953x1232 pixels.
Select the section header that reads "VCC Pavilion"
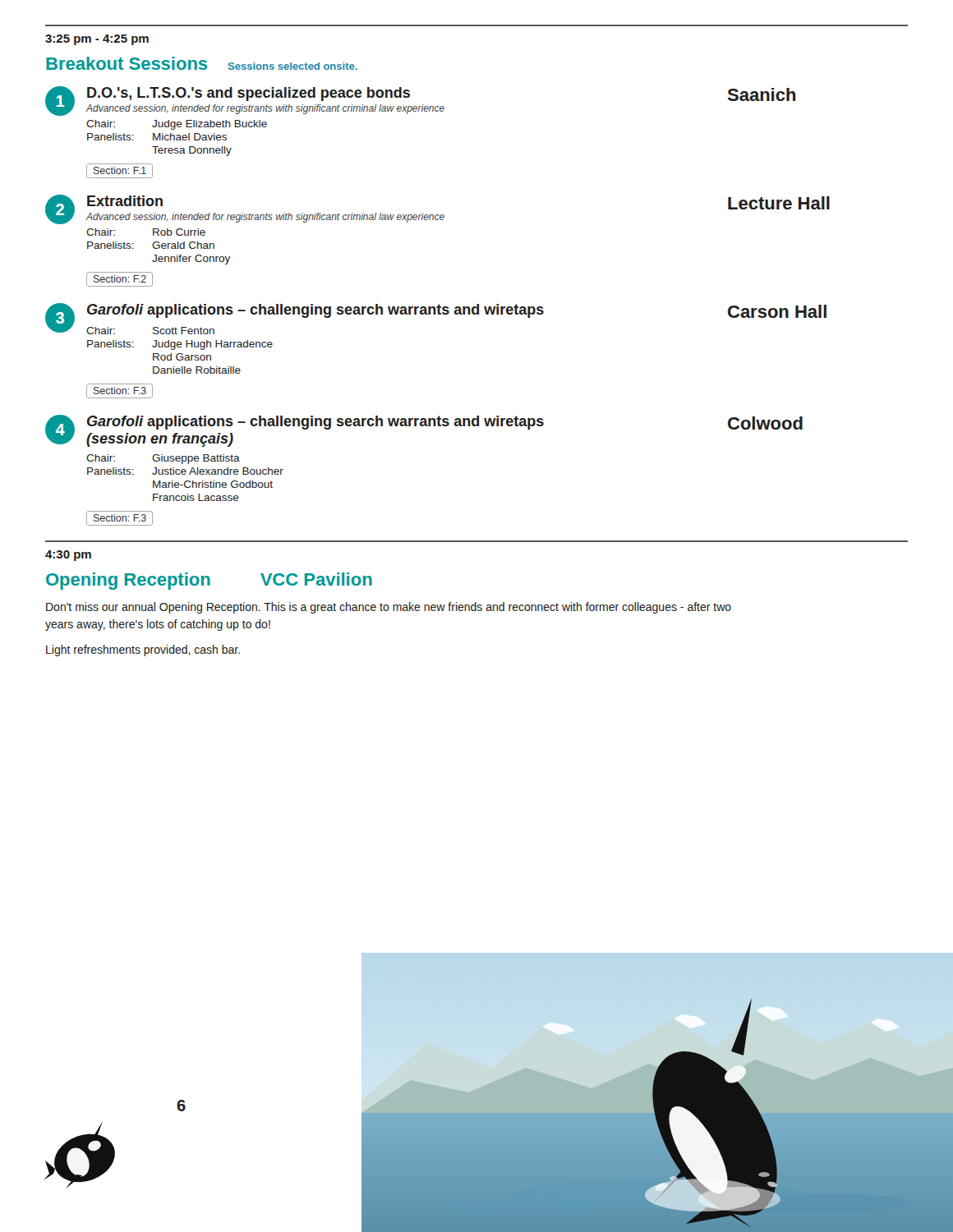[x=316, y=579]
